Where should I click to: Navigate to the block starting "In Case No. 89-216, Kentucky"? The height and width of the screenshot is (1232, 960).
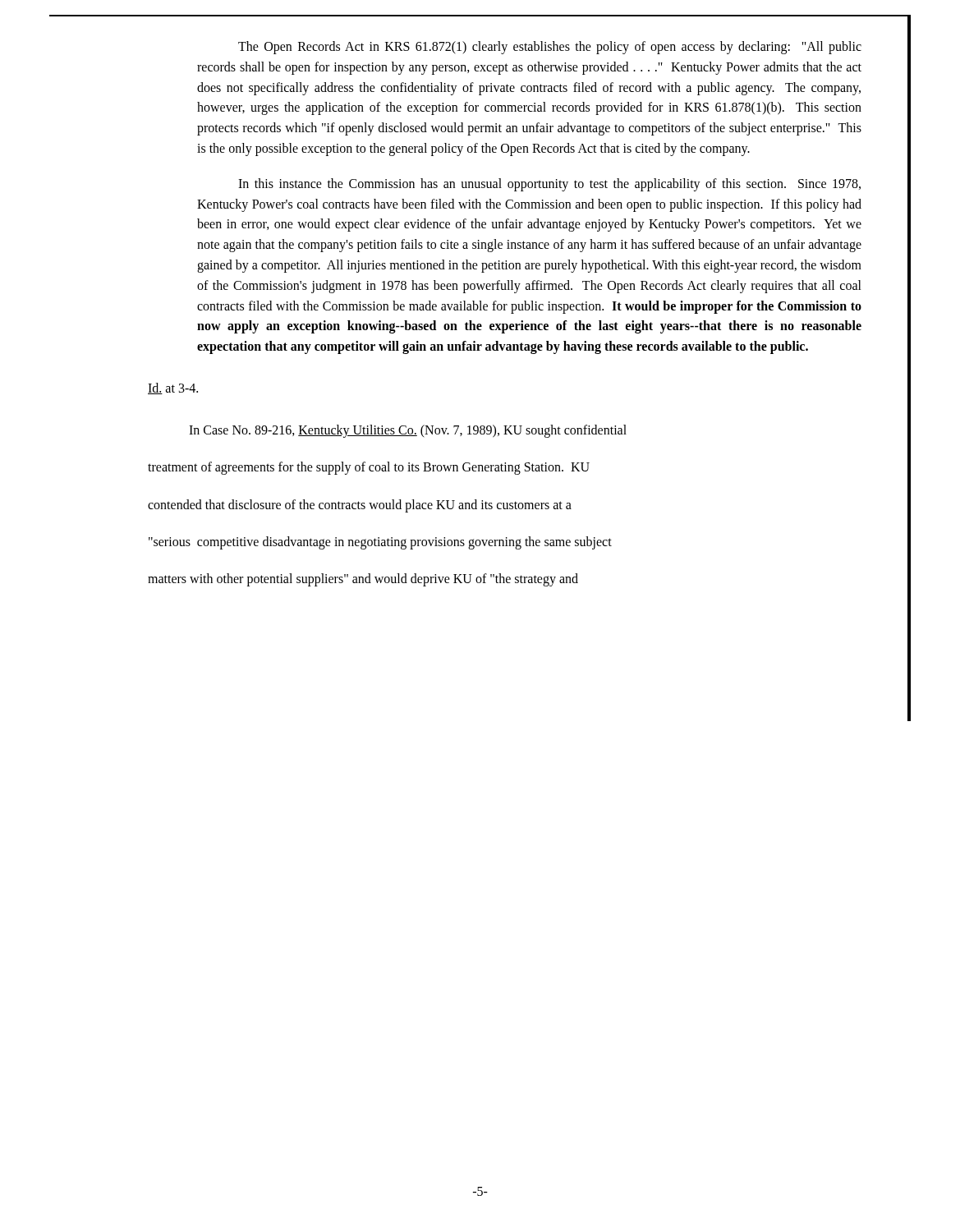pyautogui.click(x=505, y=504)
